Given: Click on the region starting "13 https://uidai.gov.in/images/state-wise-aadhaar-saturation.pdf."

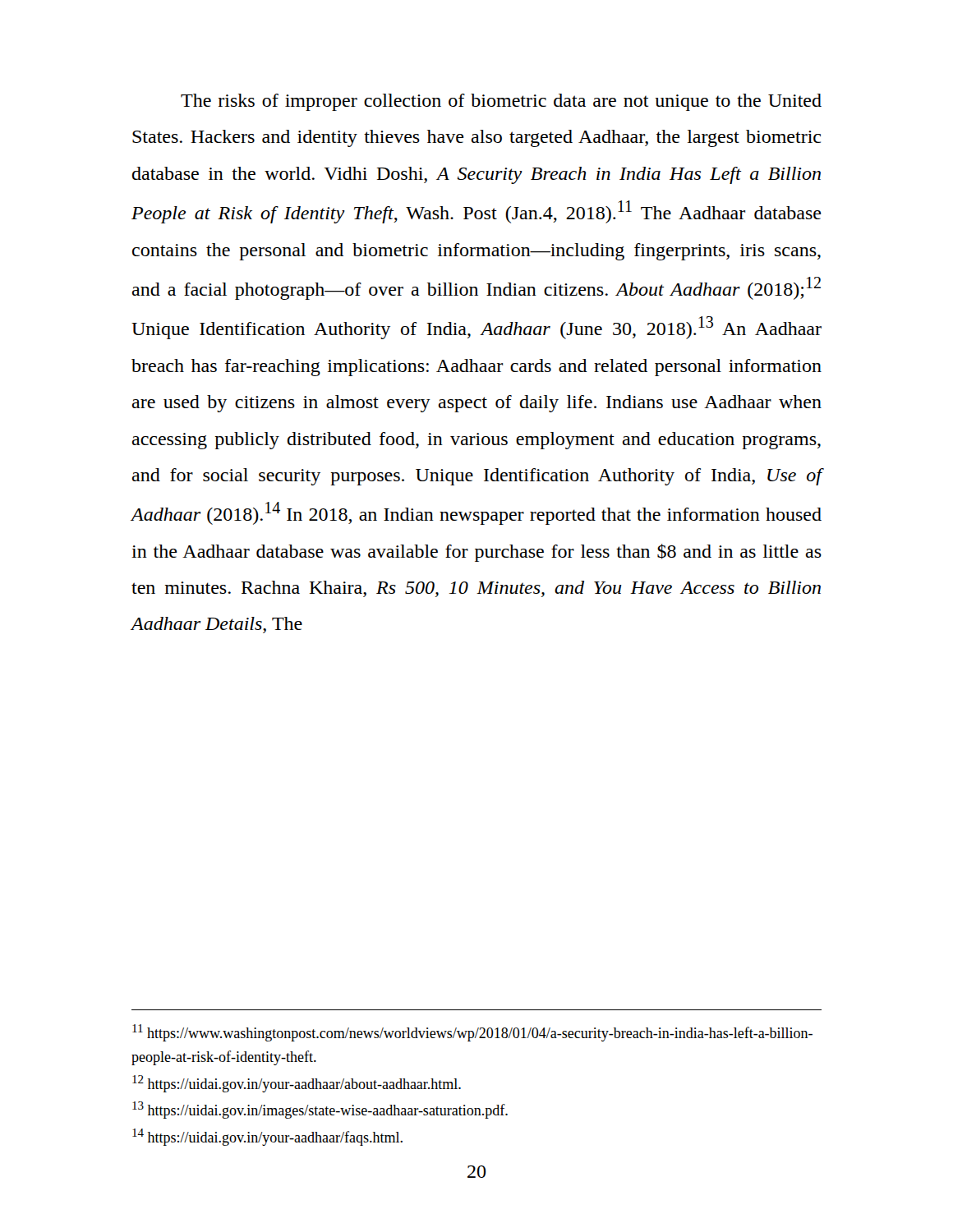Looking at the screenshot, I should 320,1109.
